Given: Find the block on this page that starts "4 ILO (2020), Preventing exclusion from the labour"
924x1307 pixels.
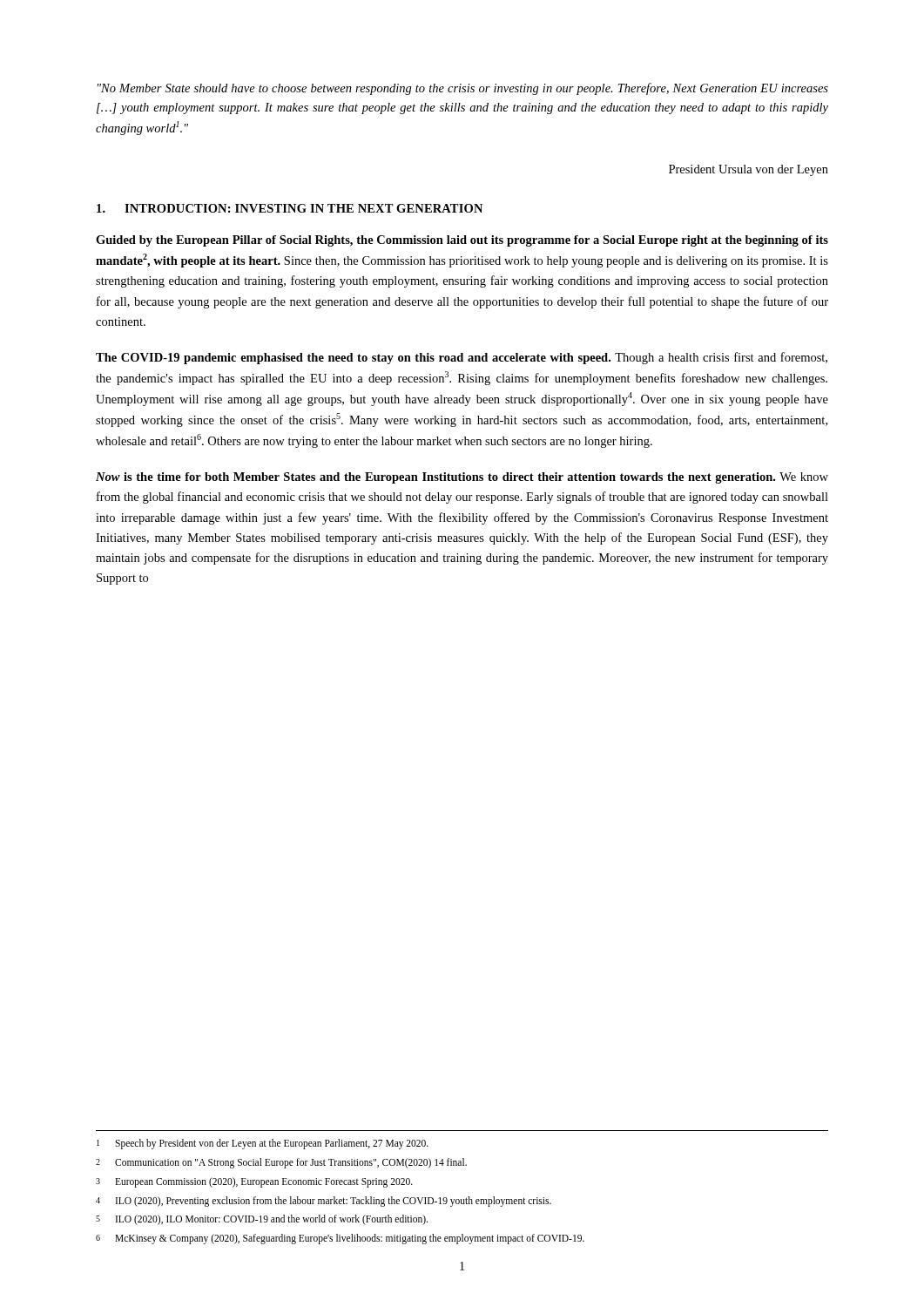Looking at the screenshot, I should (x=462, y=1202).
